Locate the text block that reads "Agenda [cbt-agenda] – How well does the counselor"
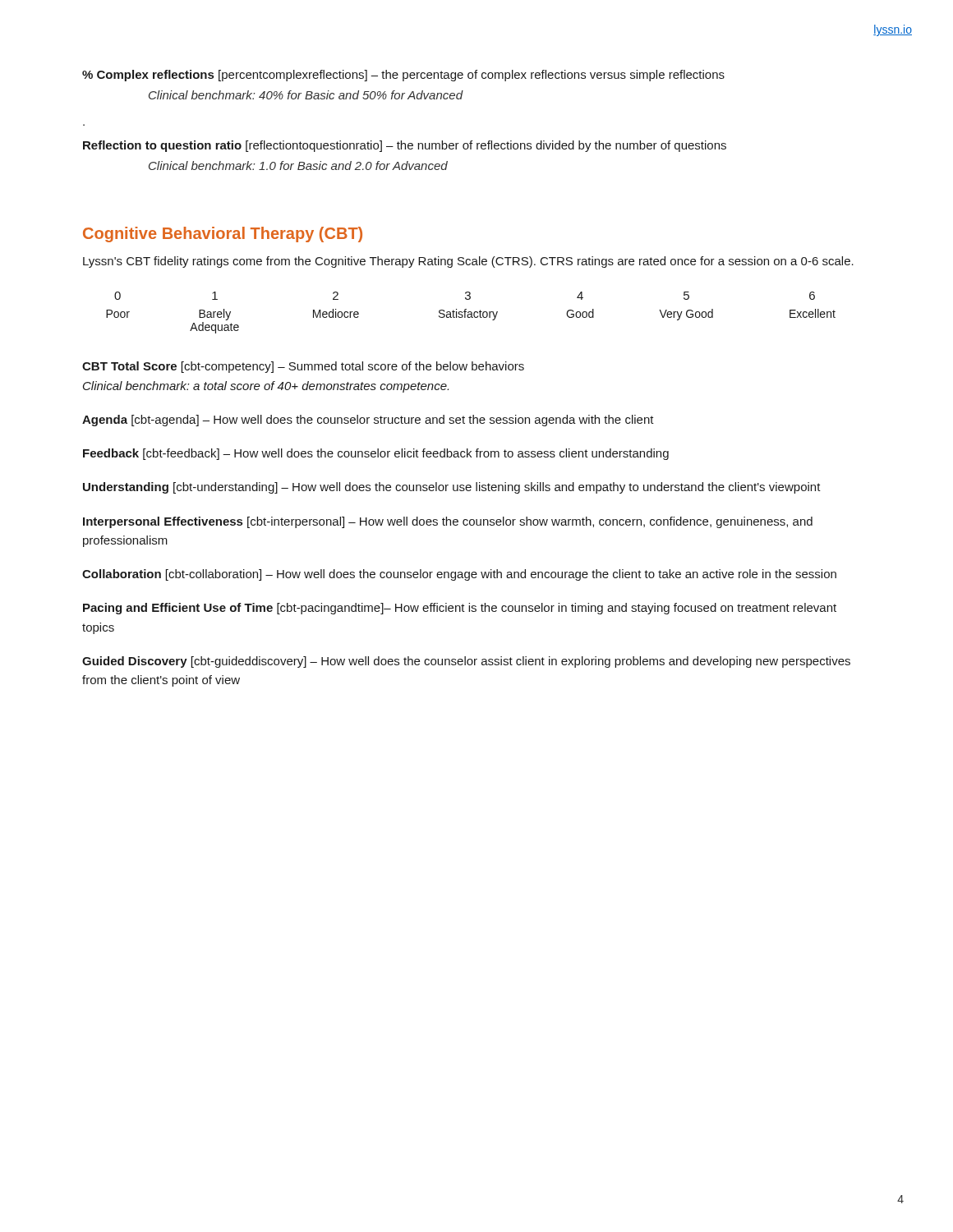Screen dimensions: 1232x953 476,419
